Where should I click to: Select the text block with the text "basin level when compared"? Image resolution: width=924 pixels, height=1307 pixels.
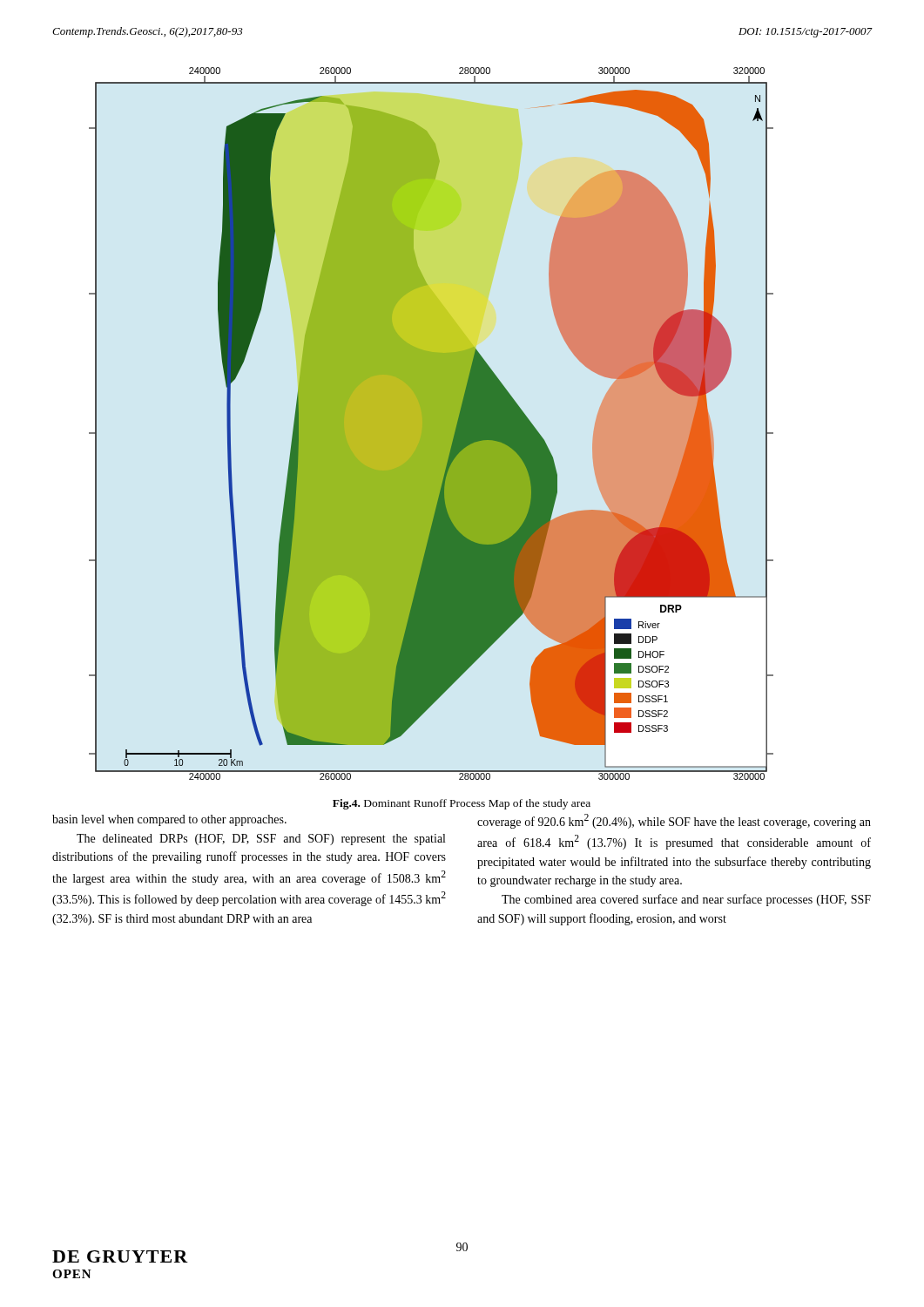[x=249, y=869]
